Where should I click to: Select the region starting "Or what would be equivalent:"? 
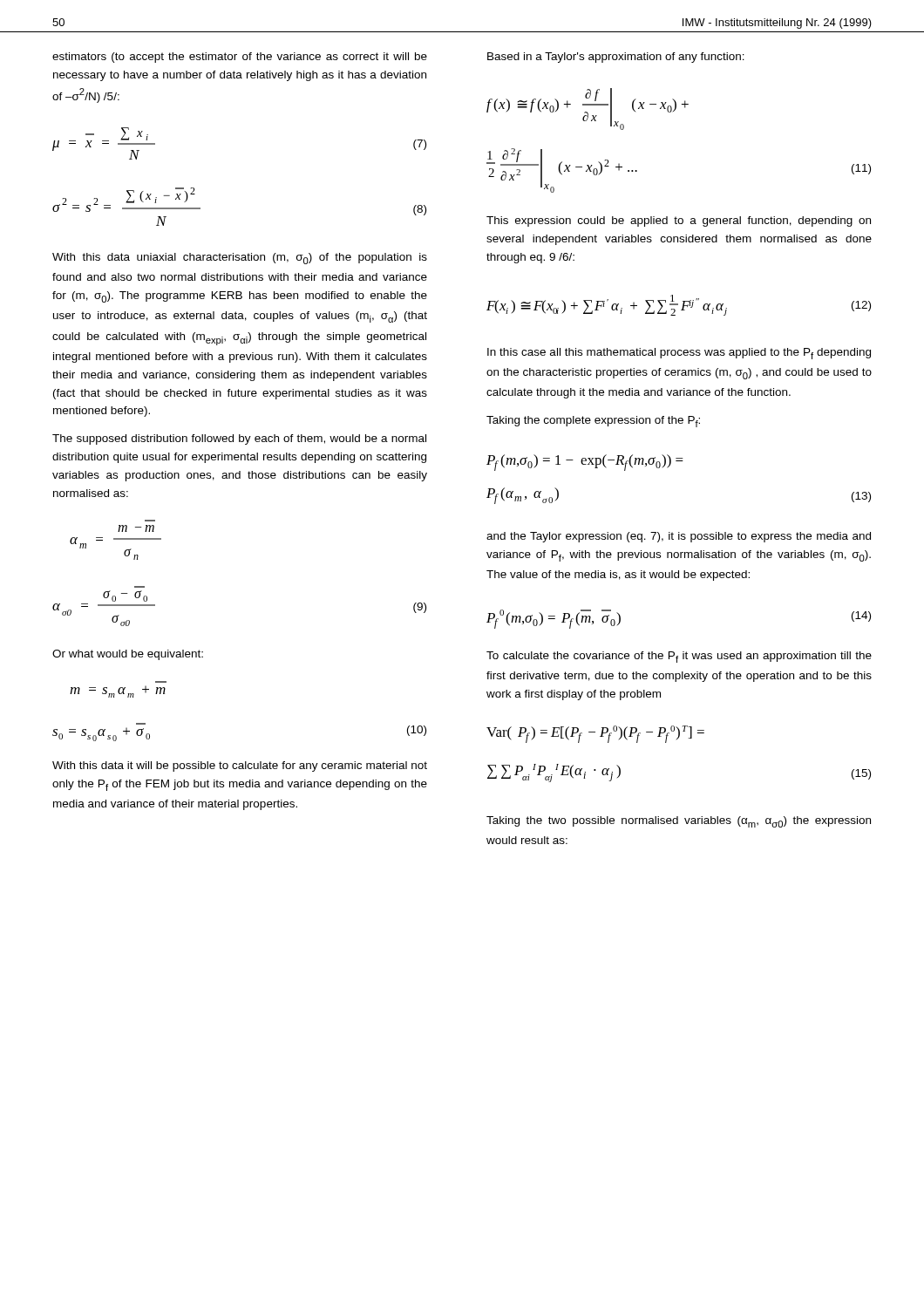point(128,655)
